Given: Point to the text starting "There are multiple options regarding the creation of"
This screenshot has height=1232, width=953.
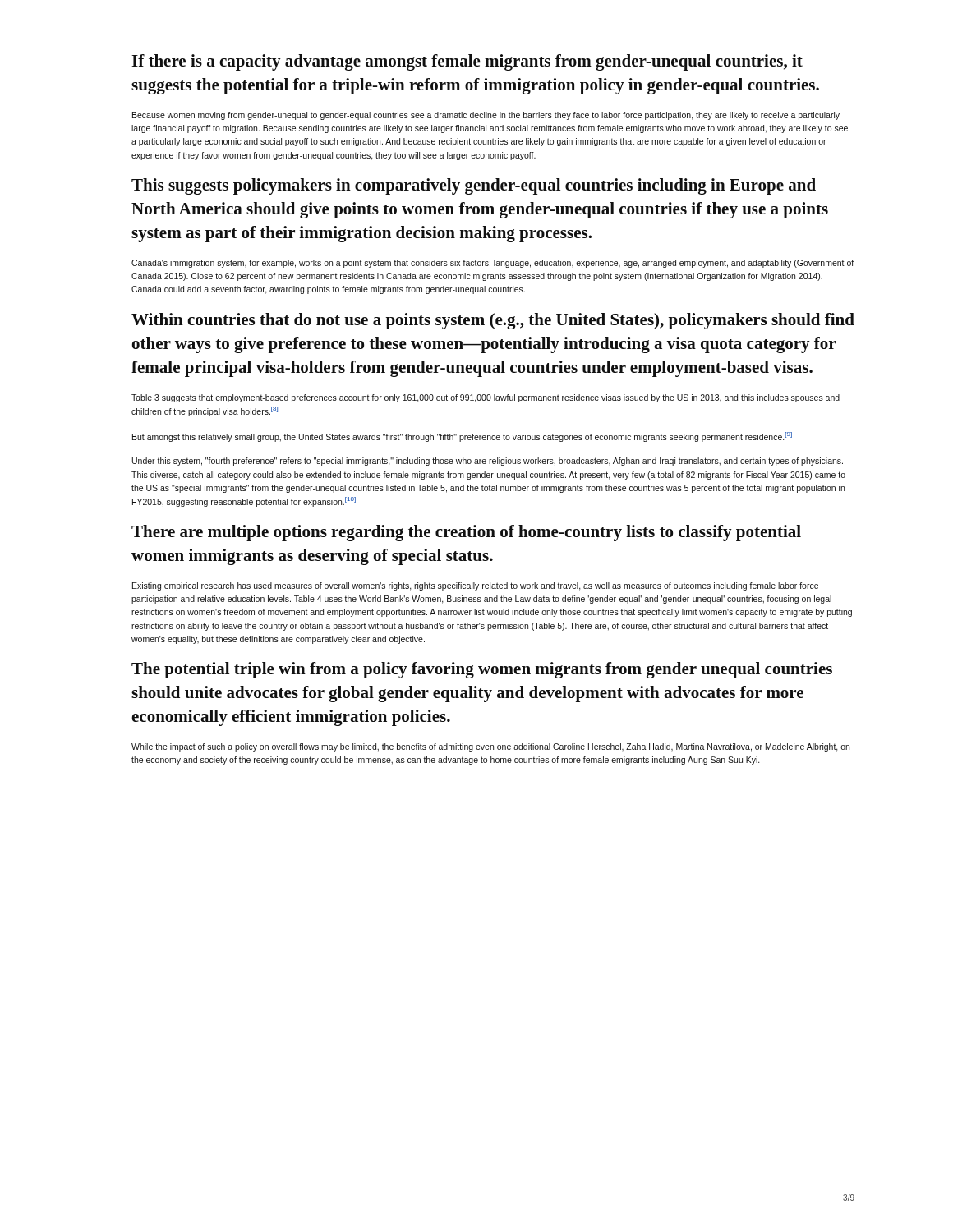Looking at the screenshot, I should pos(466,543).
